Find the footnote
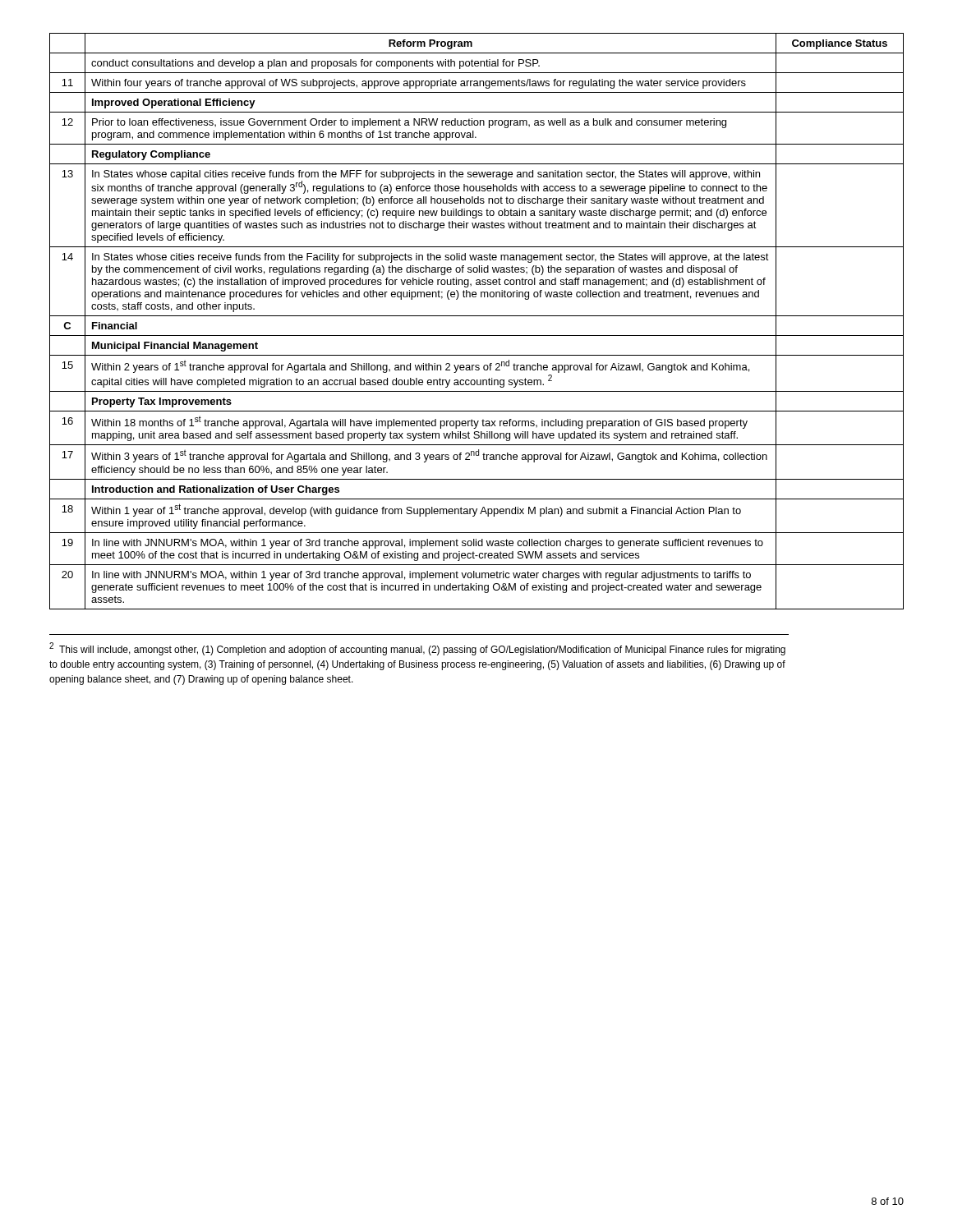Screen dimensions: 1232x953 419,663
